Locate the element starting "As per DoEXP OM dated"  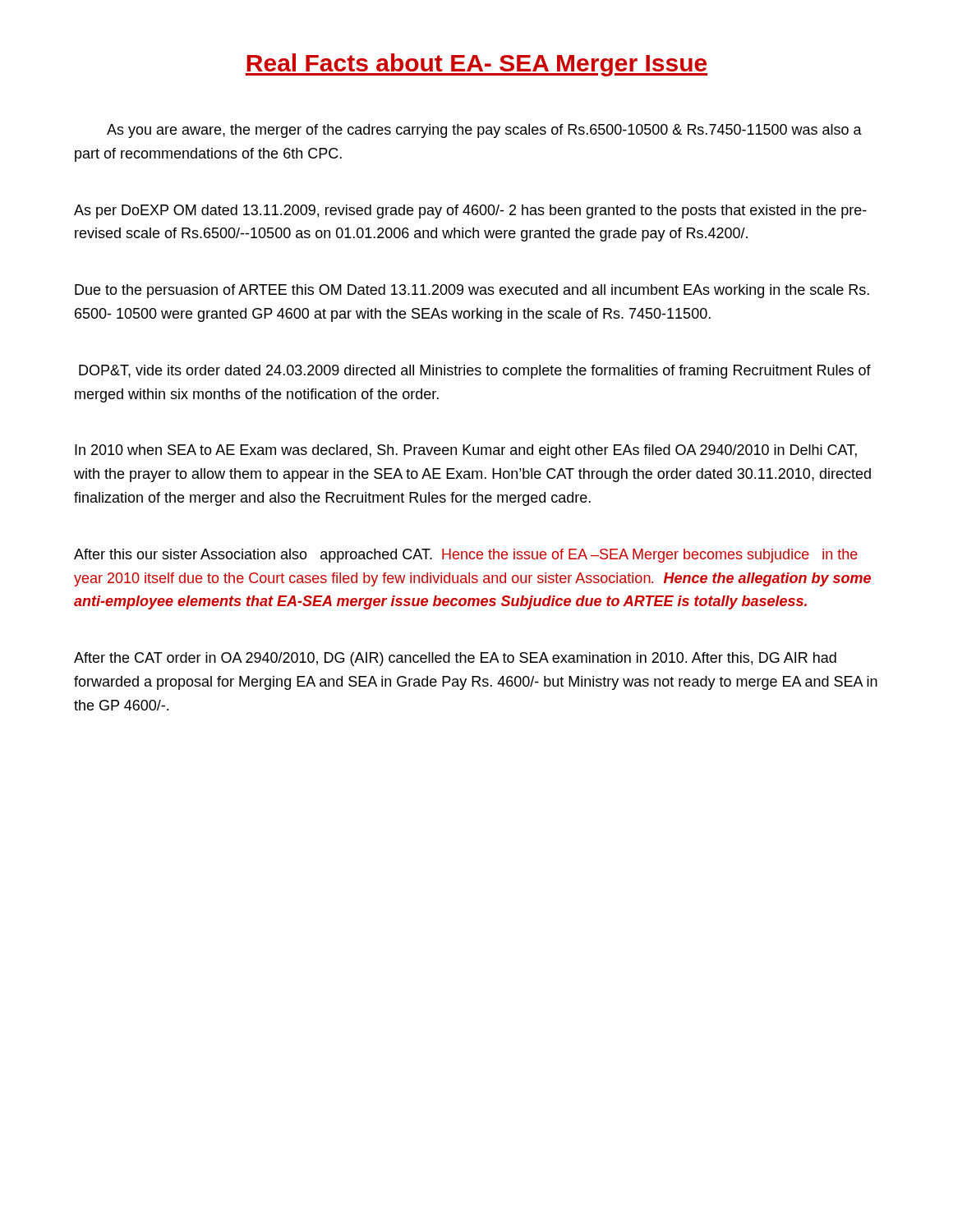pyautogui.click(x=470, y=222)
